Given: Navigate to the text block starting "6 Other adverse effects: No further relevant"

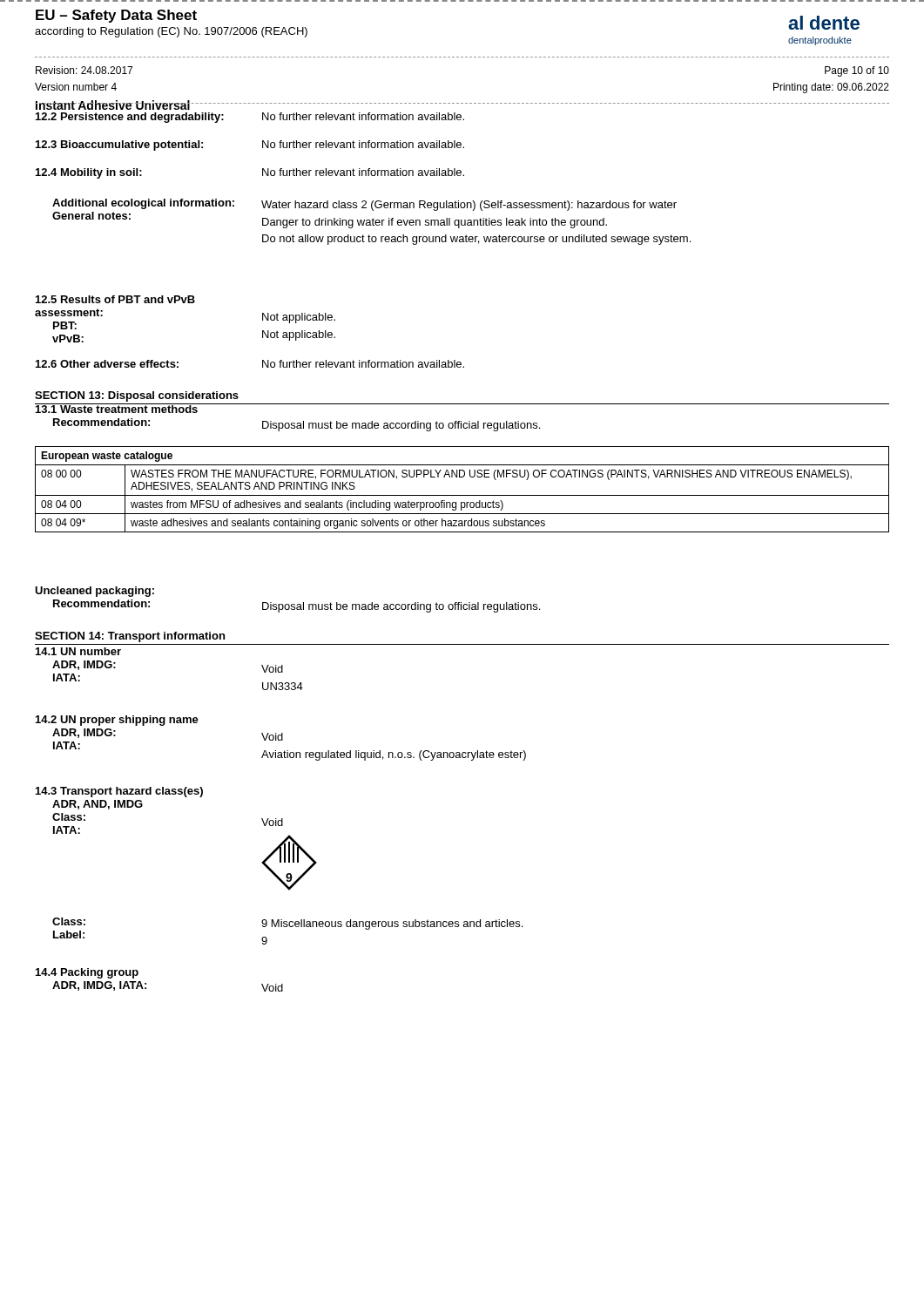Looking at the screenshot, I should tap(462, 364).
